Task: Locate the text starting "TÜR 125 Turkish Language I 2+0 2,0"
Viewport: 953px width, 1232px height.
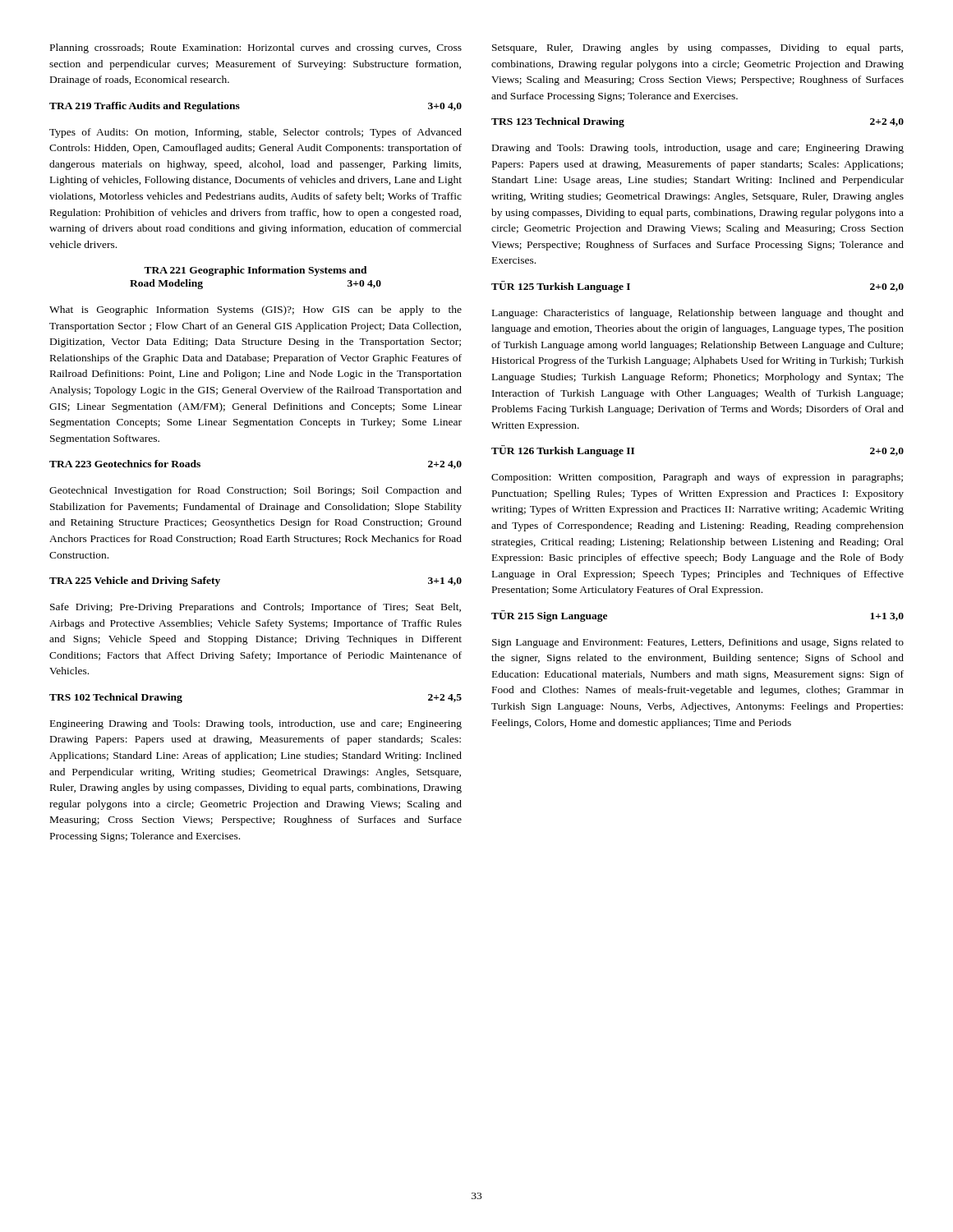Action: [x=562, y=286]
